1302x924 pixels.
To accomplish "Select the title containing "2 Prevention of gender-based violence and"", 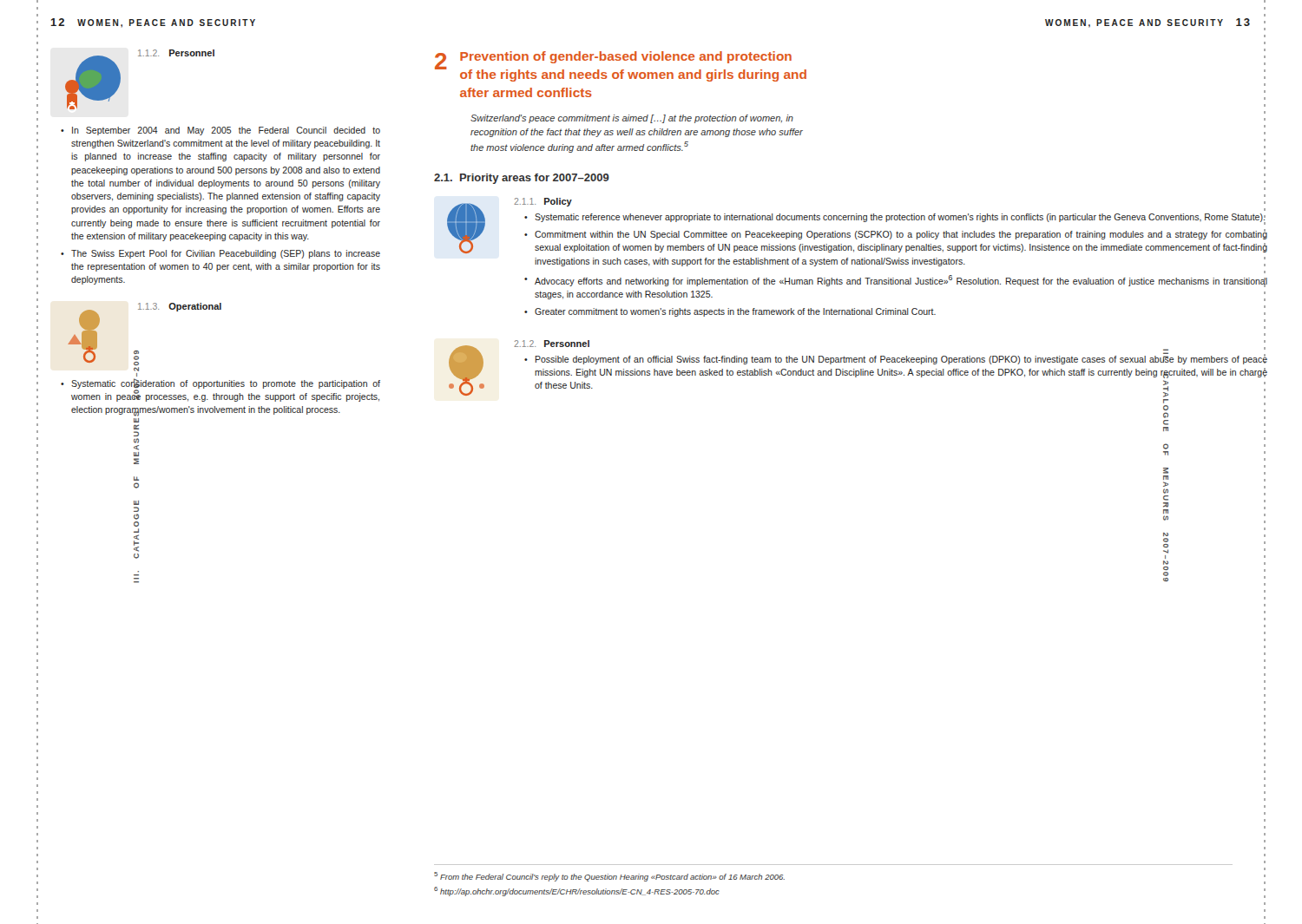I will pyautogui.click(x=602, y=60).
